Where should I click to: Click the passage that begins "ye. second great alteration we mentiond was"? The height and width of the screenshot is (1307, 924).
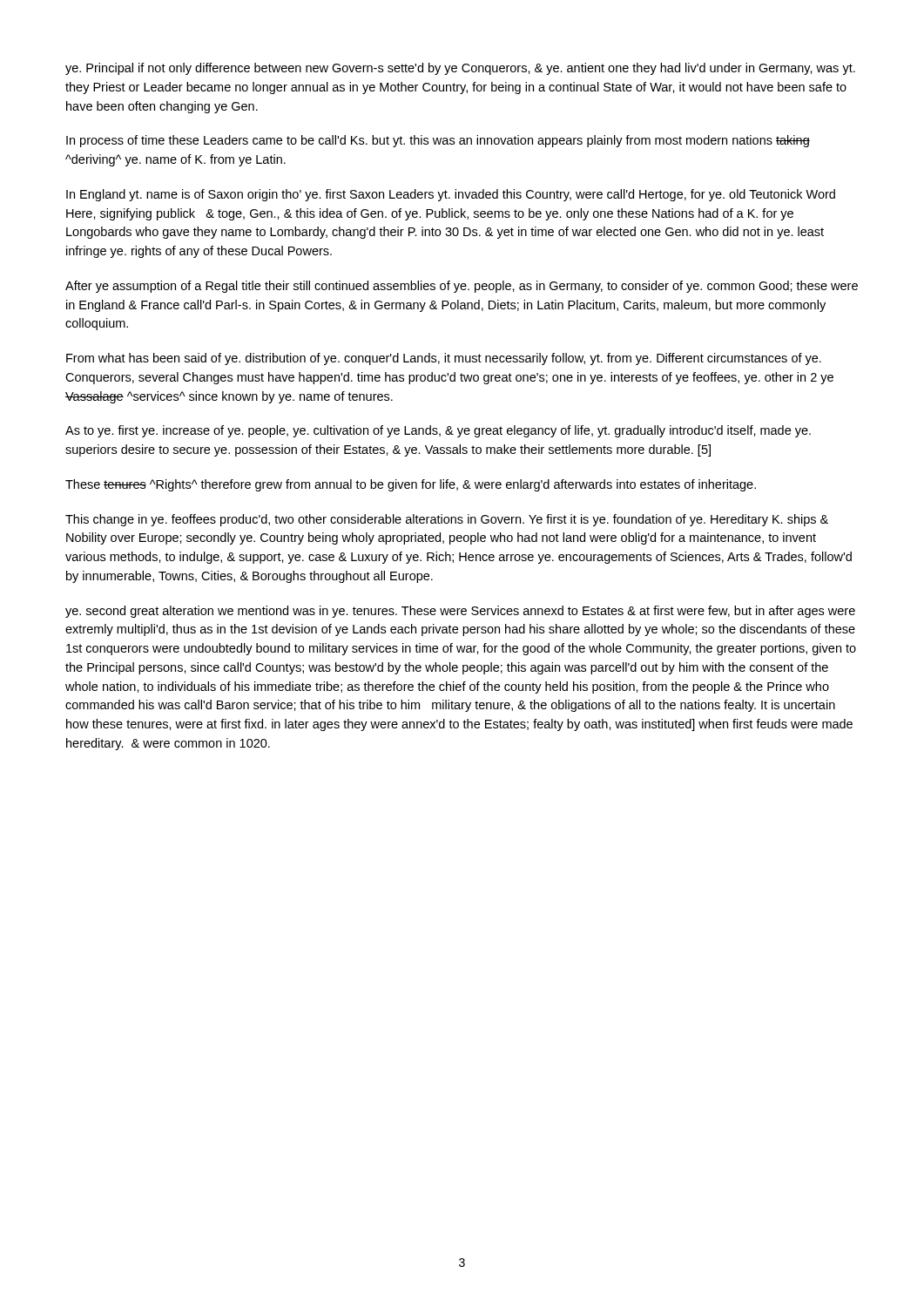point(461,677)
